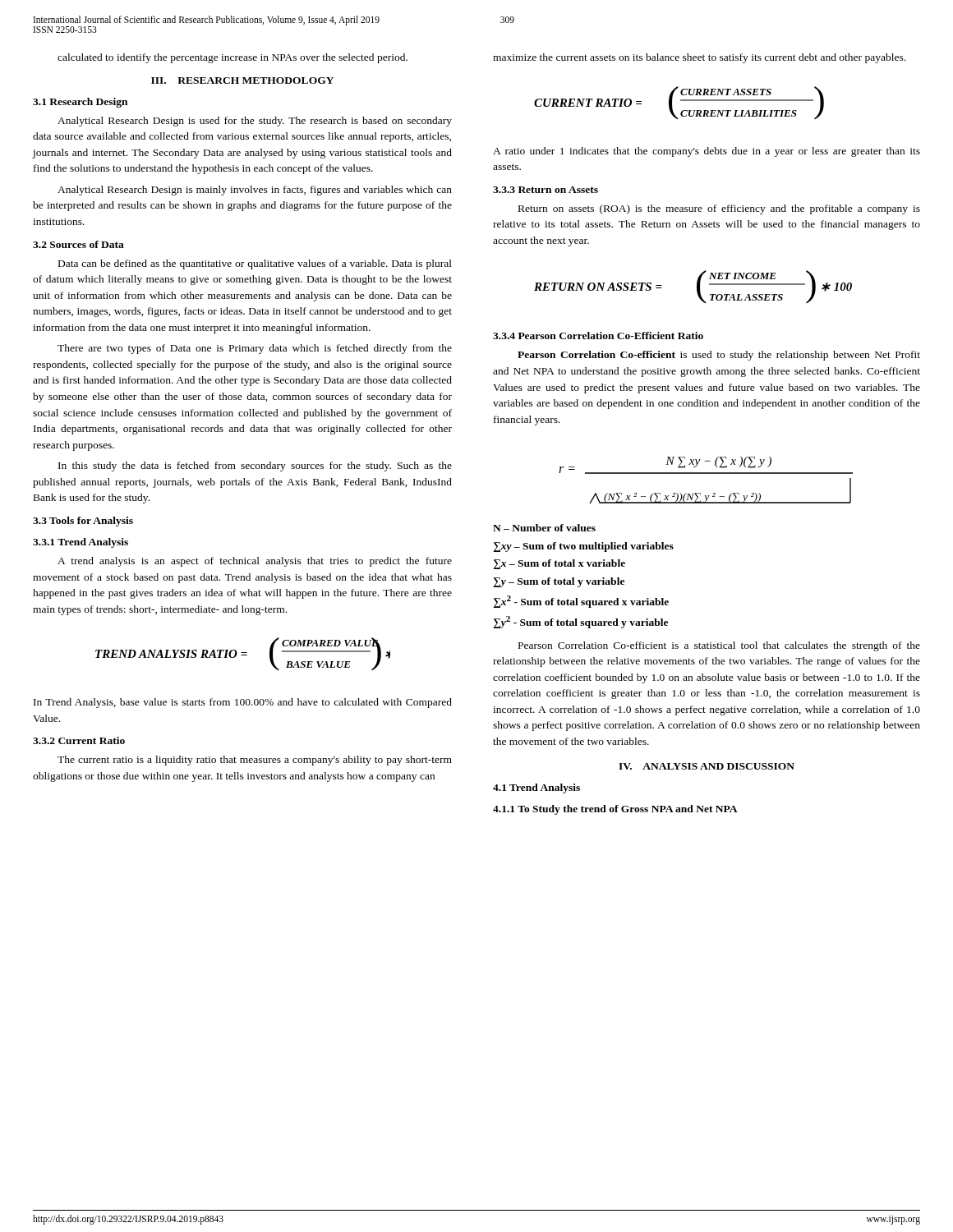Navigate to the element starting "calculated to identify"
The image size is (953, 1232).
pyautogui.click(x=242, y=57)
